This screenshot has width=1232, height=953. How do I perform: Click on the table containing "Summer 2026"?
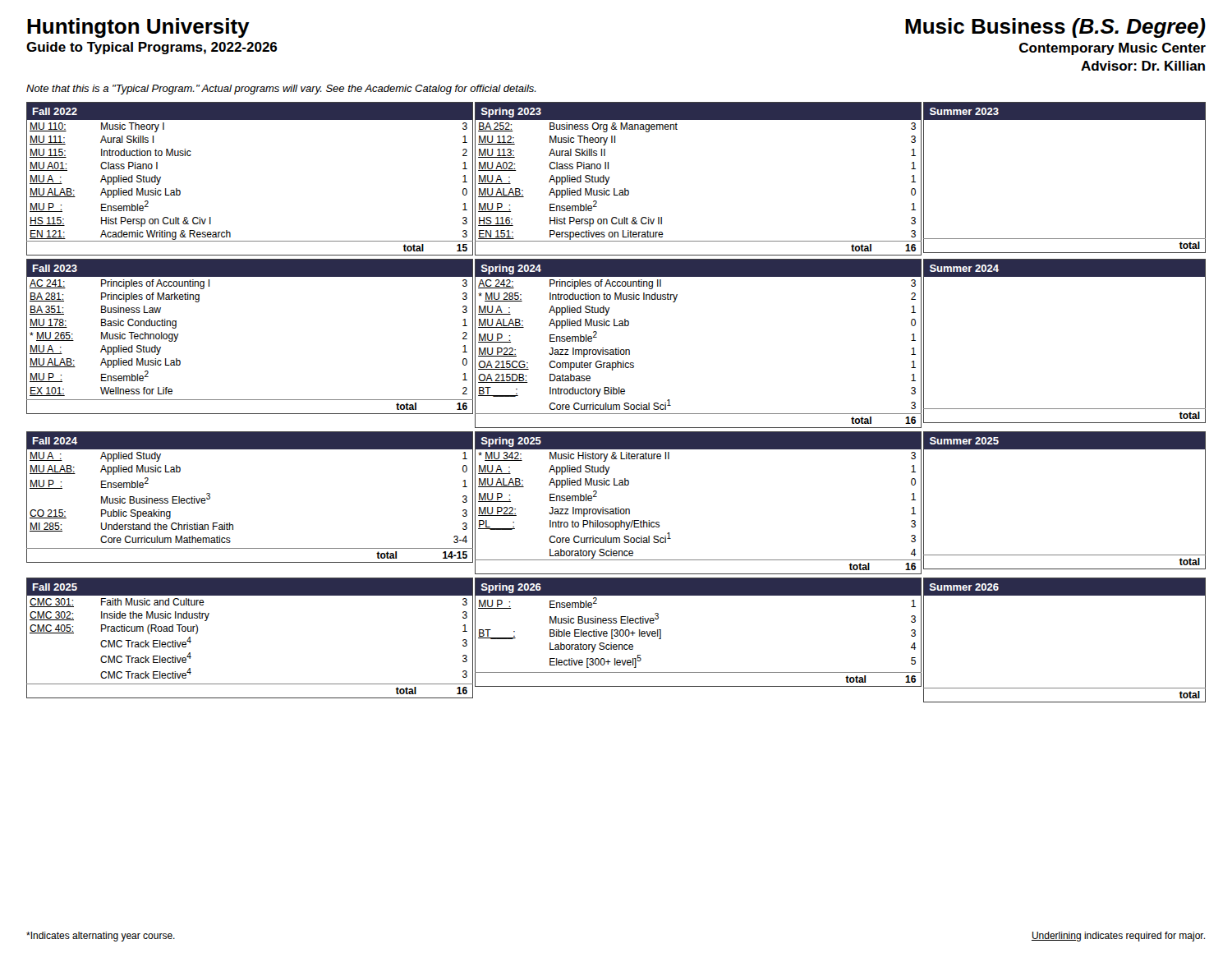pyautogui.click(x=1065, y=640)
